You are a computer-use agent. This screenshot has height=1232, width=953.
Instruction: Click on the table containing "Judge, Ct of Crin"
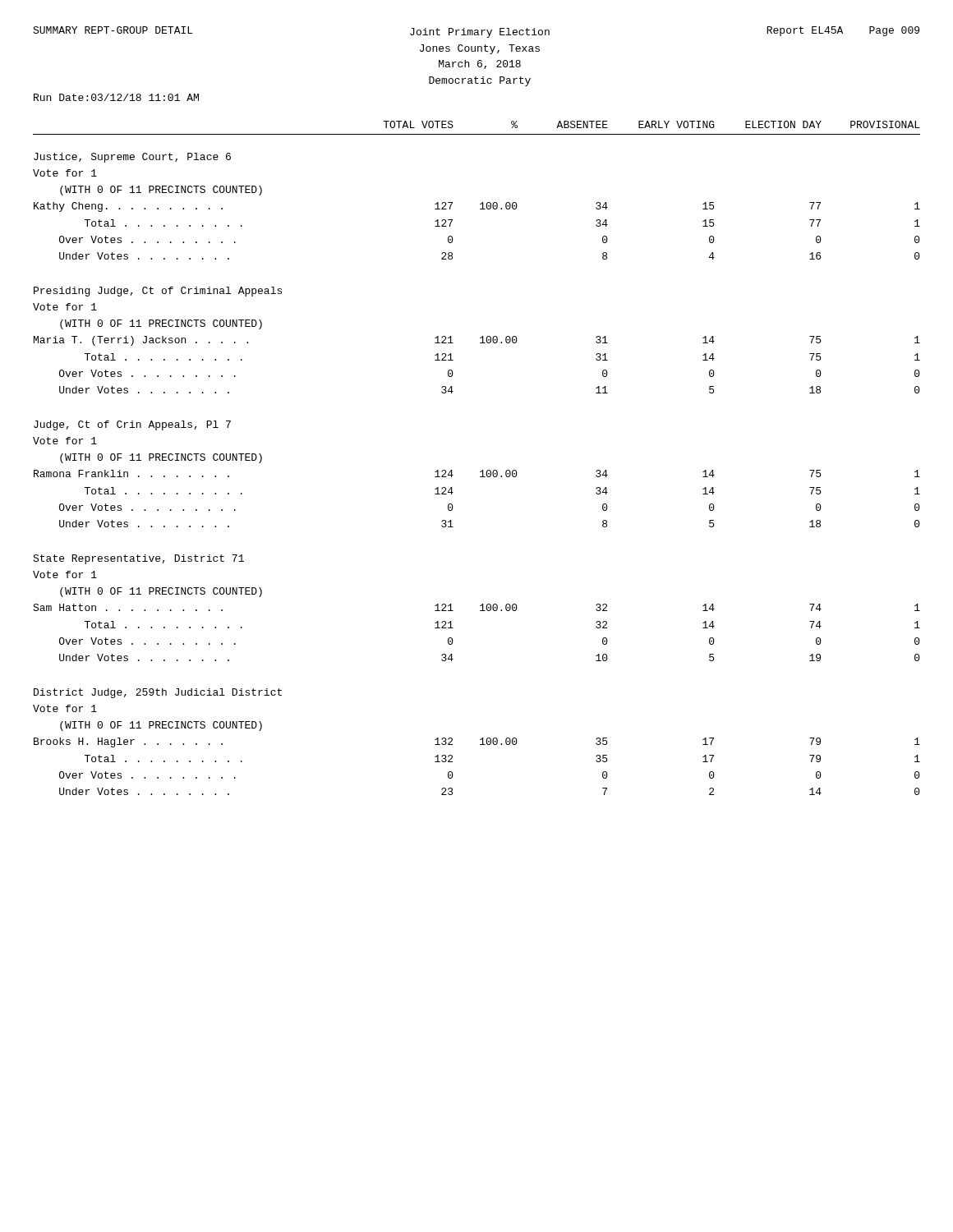coord(476,475)
